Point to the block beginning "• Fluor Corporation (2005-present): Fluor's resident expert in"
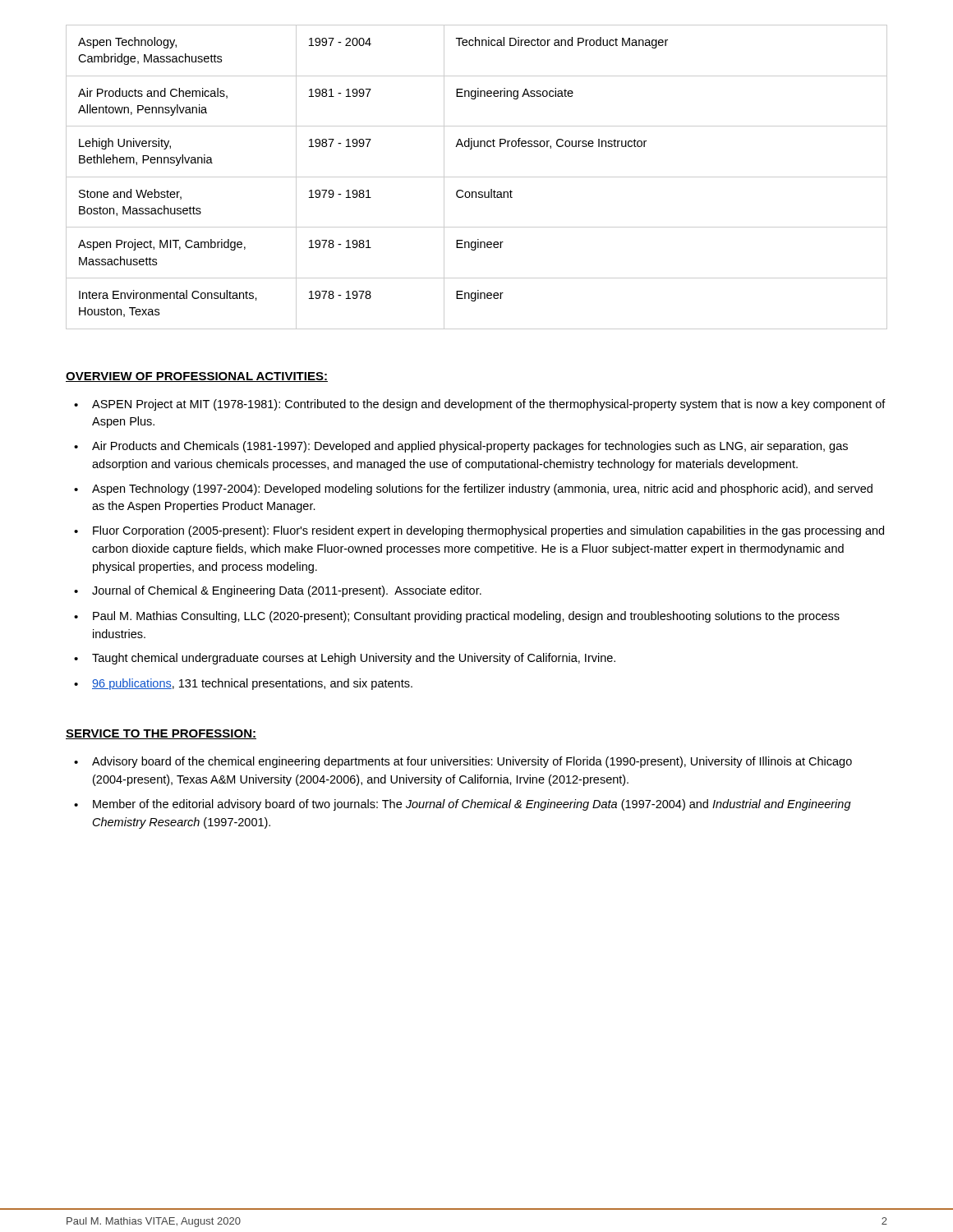953x1232 pixels. click(x=481, y=549)
